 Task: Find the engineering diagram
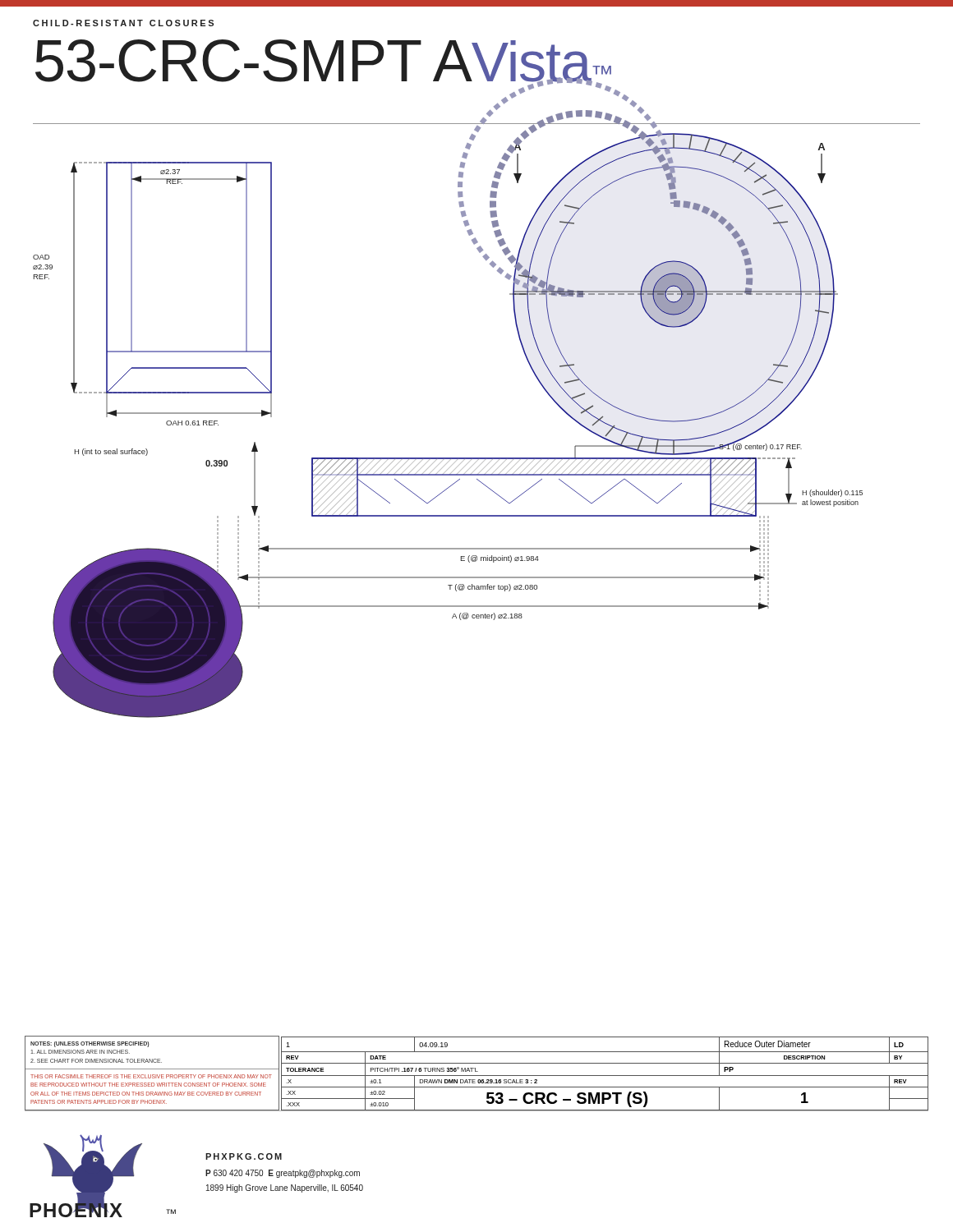point(476,499)
